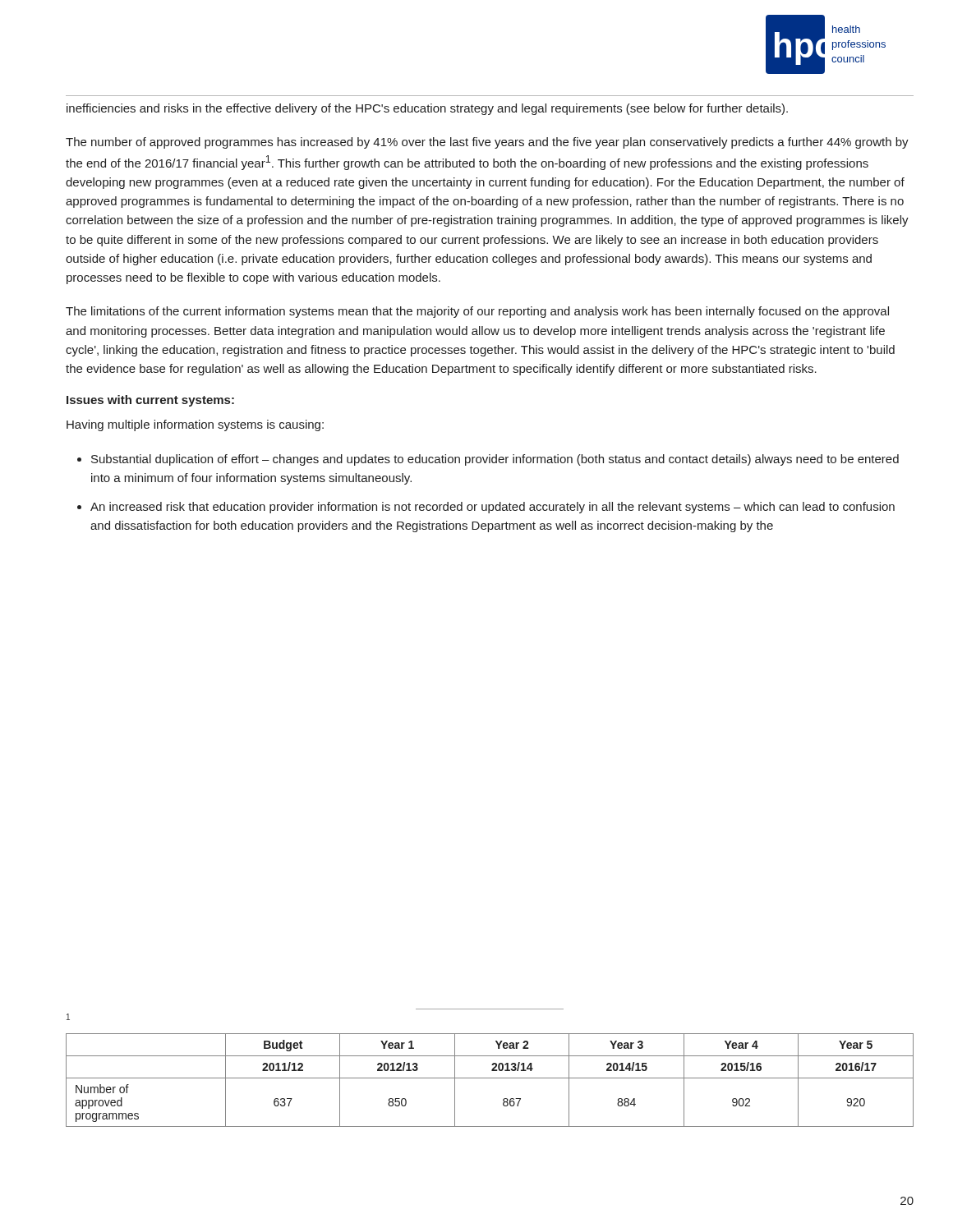Navigate to the passage starting "The limitations of the"

(481, 340)
